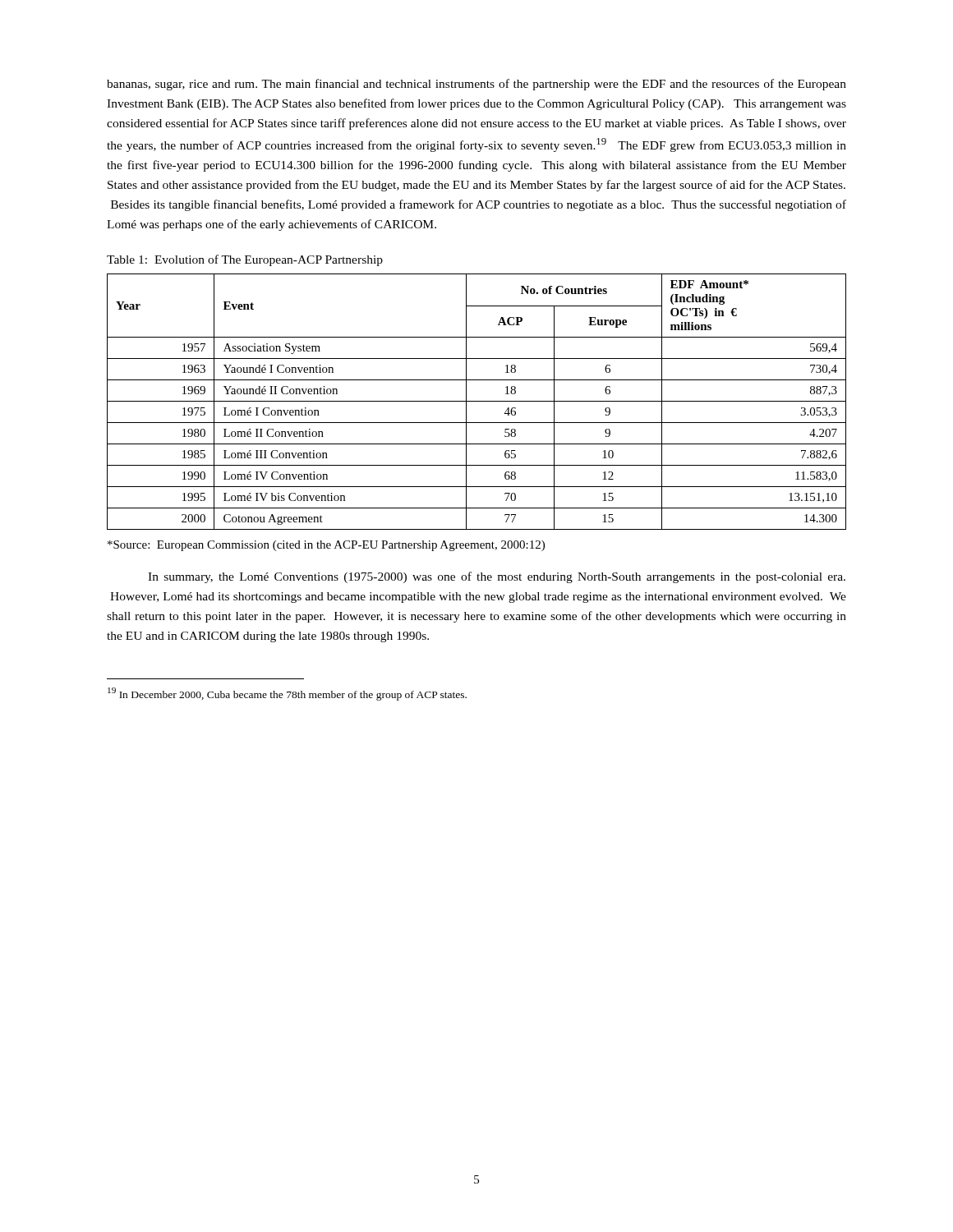Navigate to the element starting "Table 1: Evolution of"
The width and height of the screenshot is (953, 1232).
245,259
